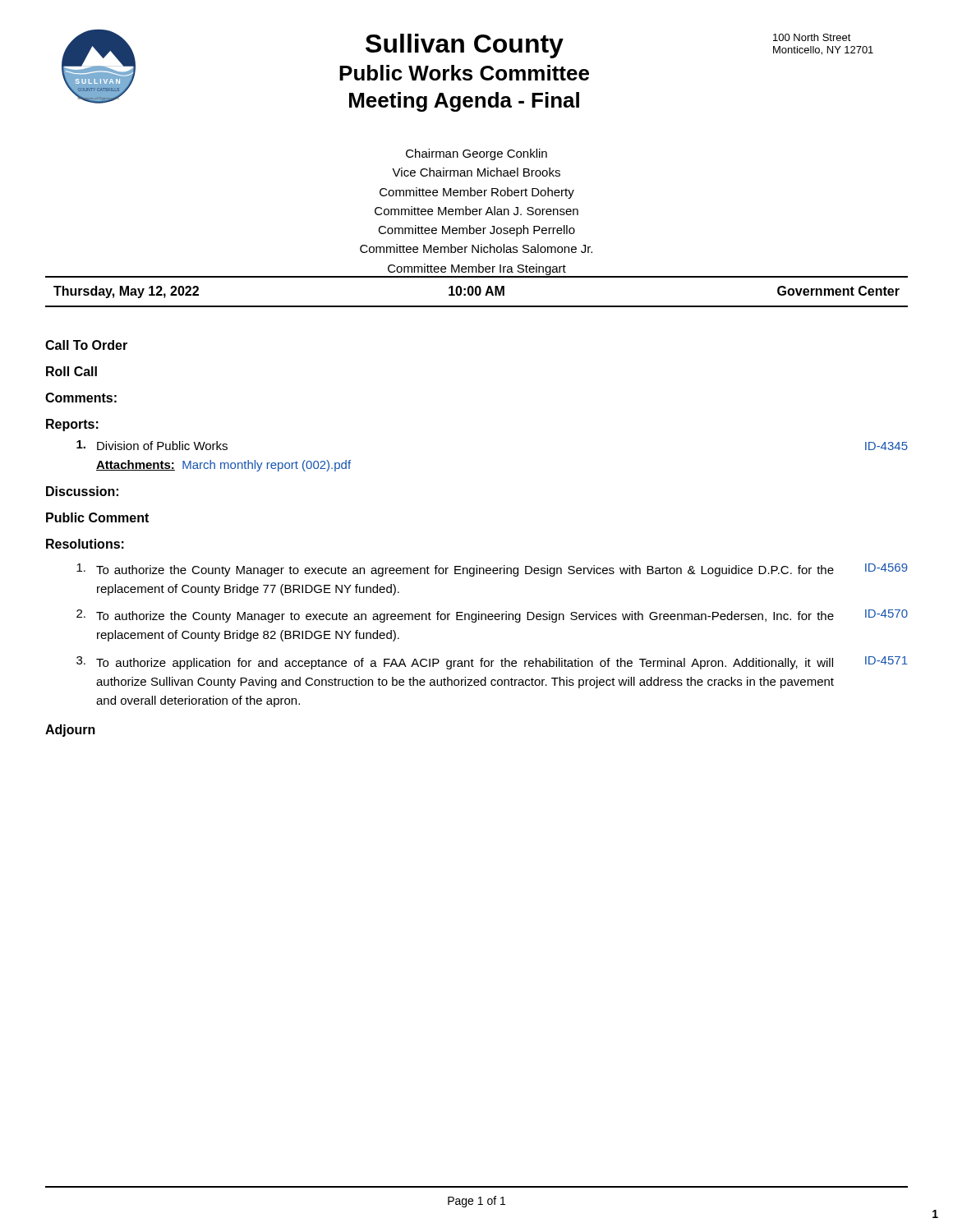Find the table
This screenshot has width=953, height=1232.
(476, 292)
